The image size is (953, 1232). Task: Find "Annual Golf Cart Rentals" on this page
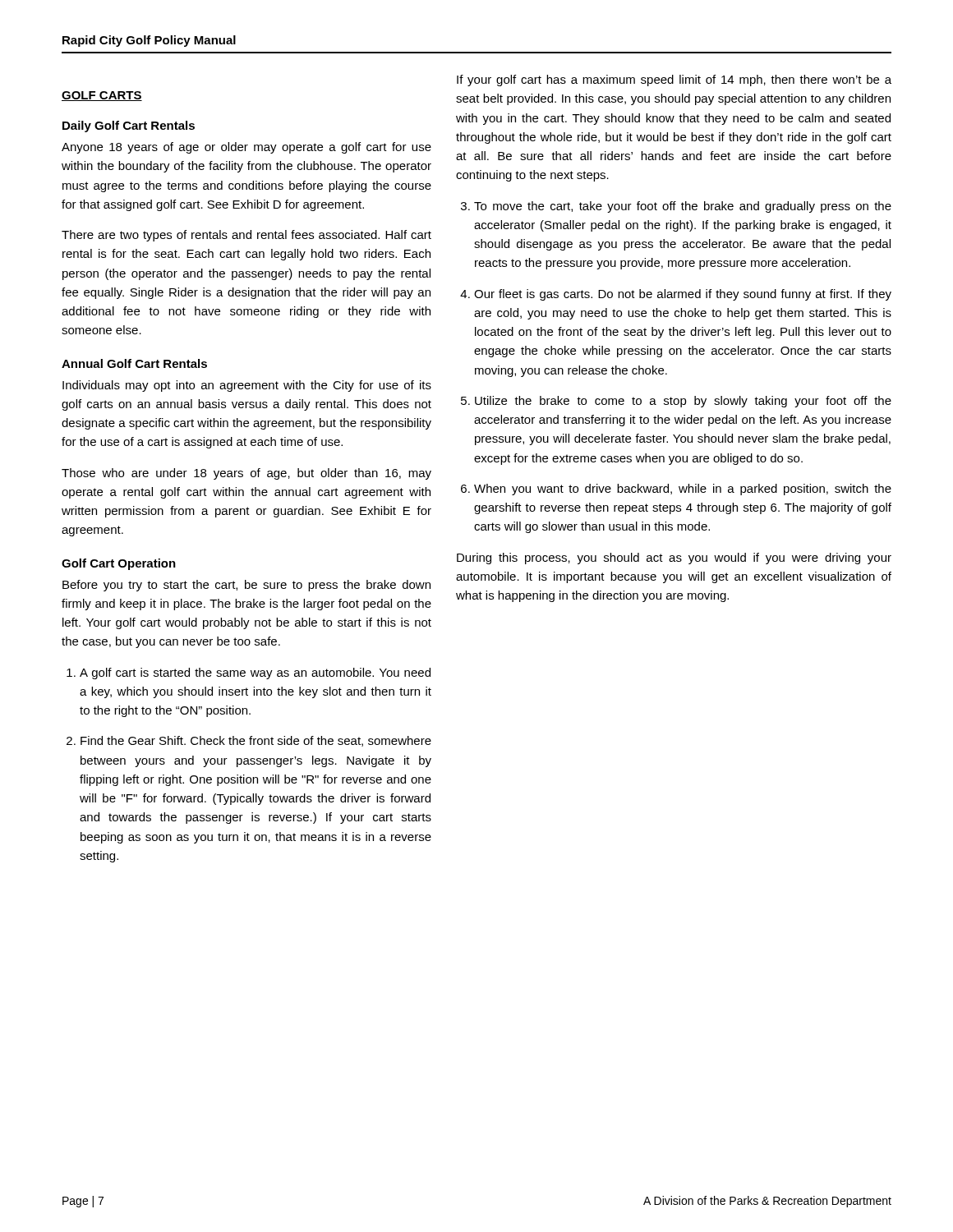135,363
